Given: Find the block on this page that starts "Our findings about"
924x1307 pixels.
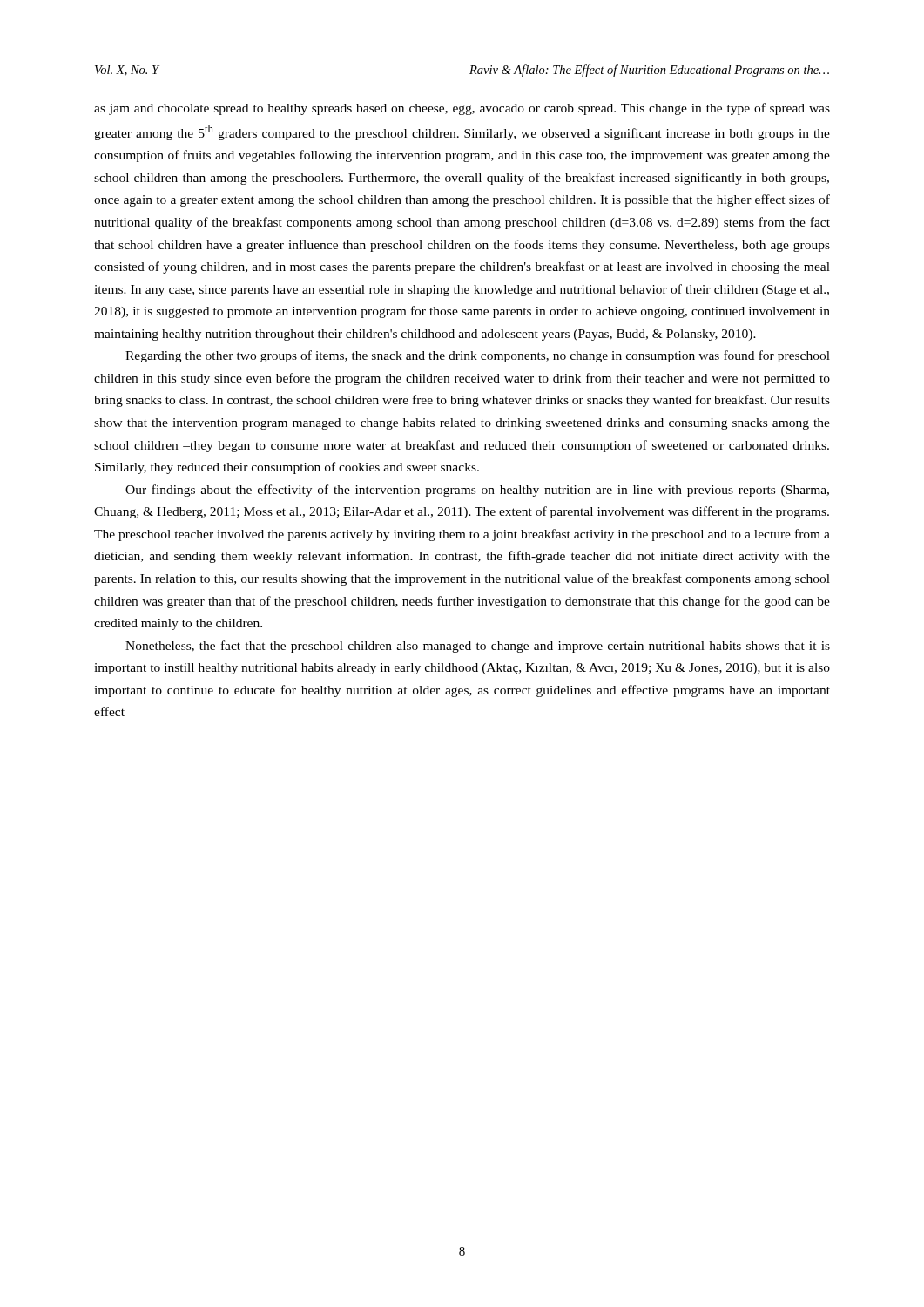Looking at the screenshot, I should point(462,556).
